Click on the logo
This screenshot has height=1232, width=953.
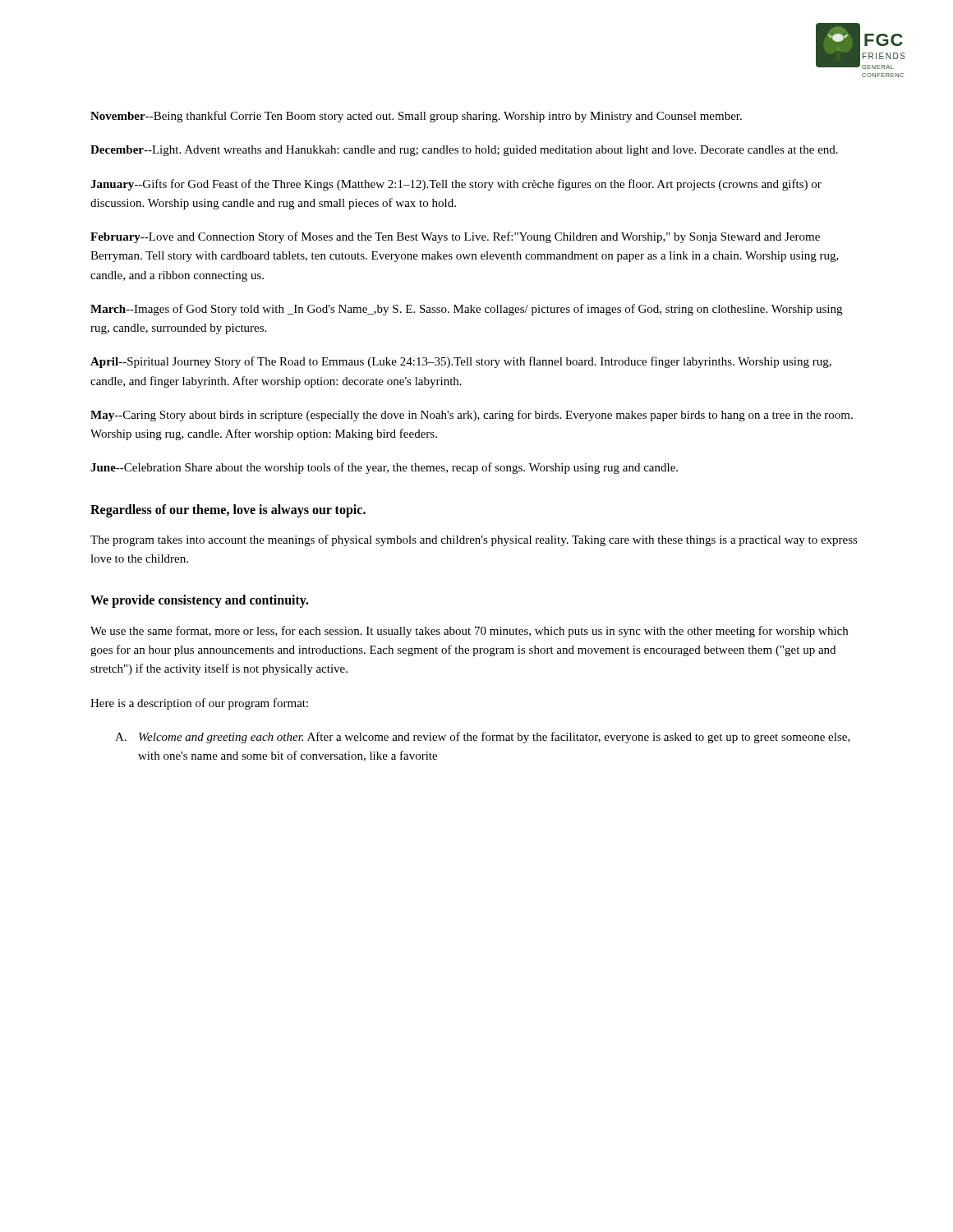pyautogui.click(x=860, y=52)
